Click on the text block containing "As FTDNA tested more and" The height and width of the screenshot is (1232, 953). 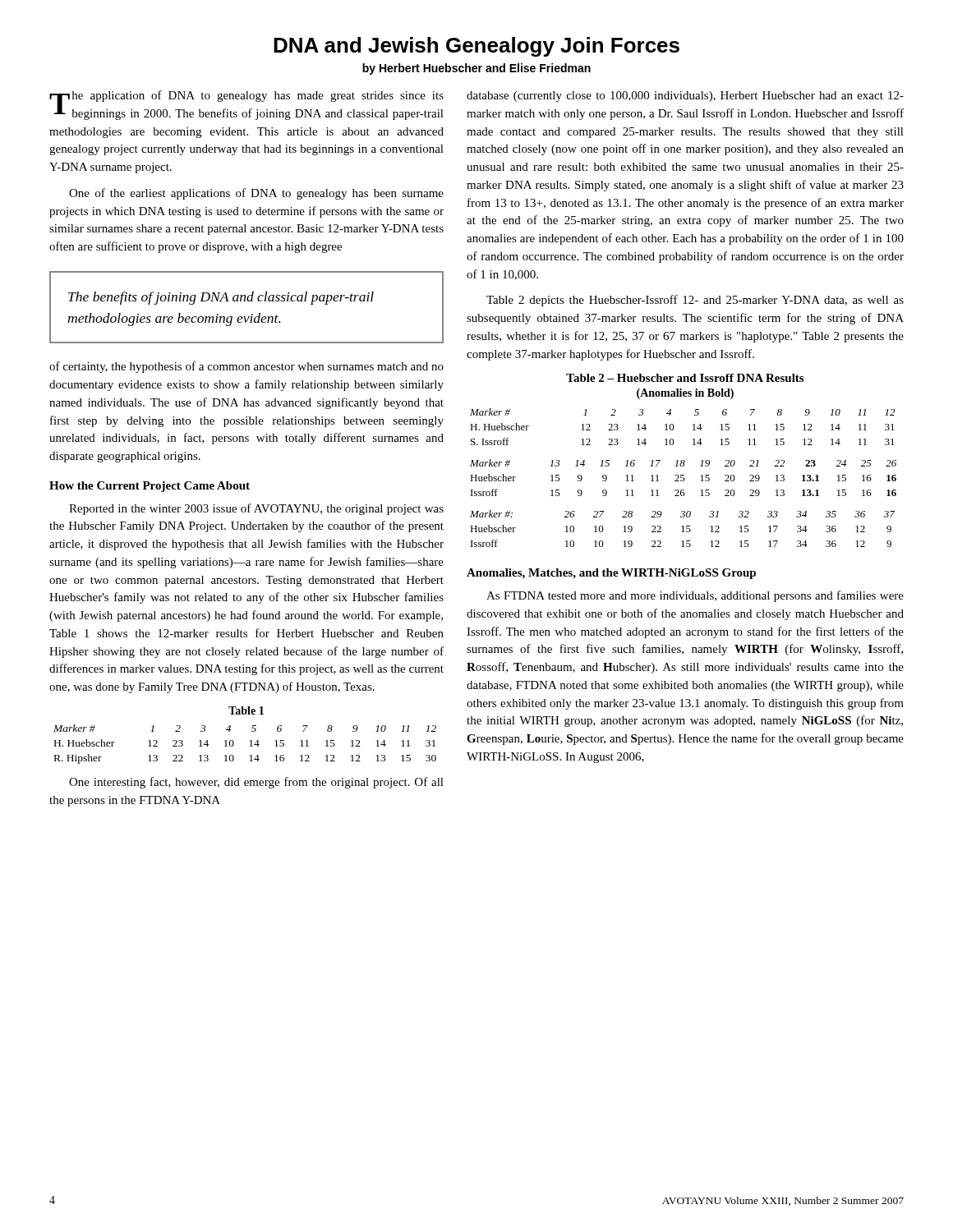685,677
